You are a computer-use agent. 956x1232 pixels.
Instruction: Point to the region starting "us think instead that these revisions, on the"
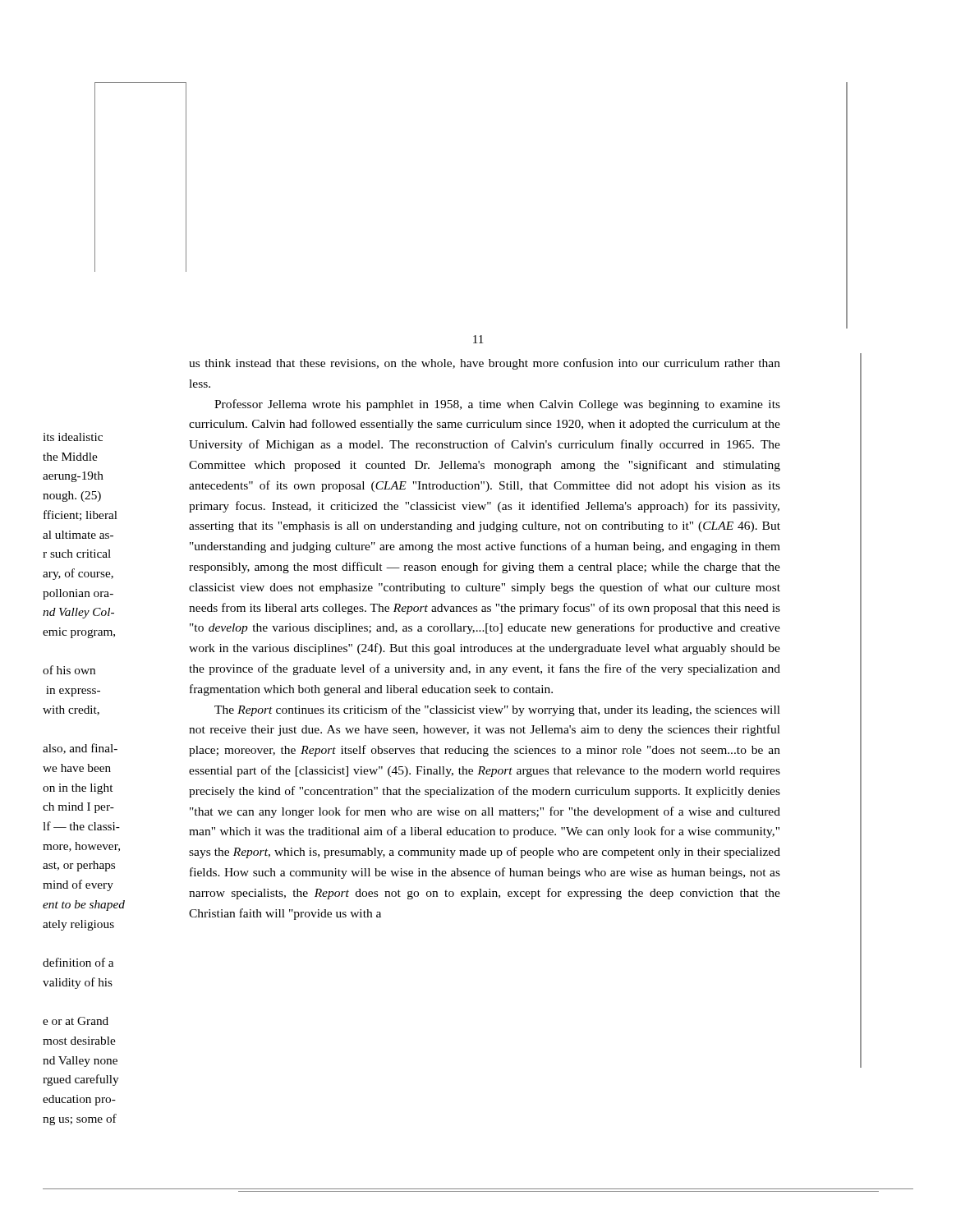click(x=485, y=638)
